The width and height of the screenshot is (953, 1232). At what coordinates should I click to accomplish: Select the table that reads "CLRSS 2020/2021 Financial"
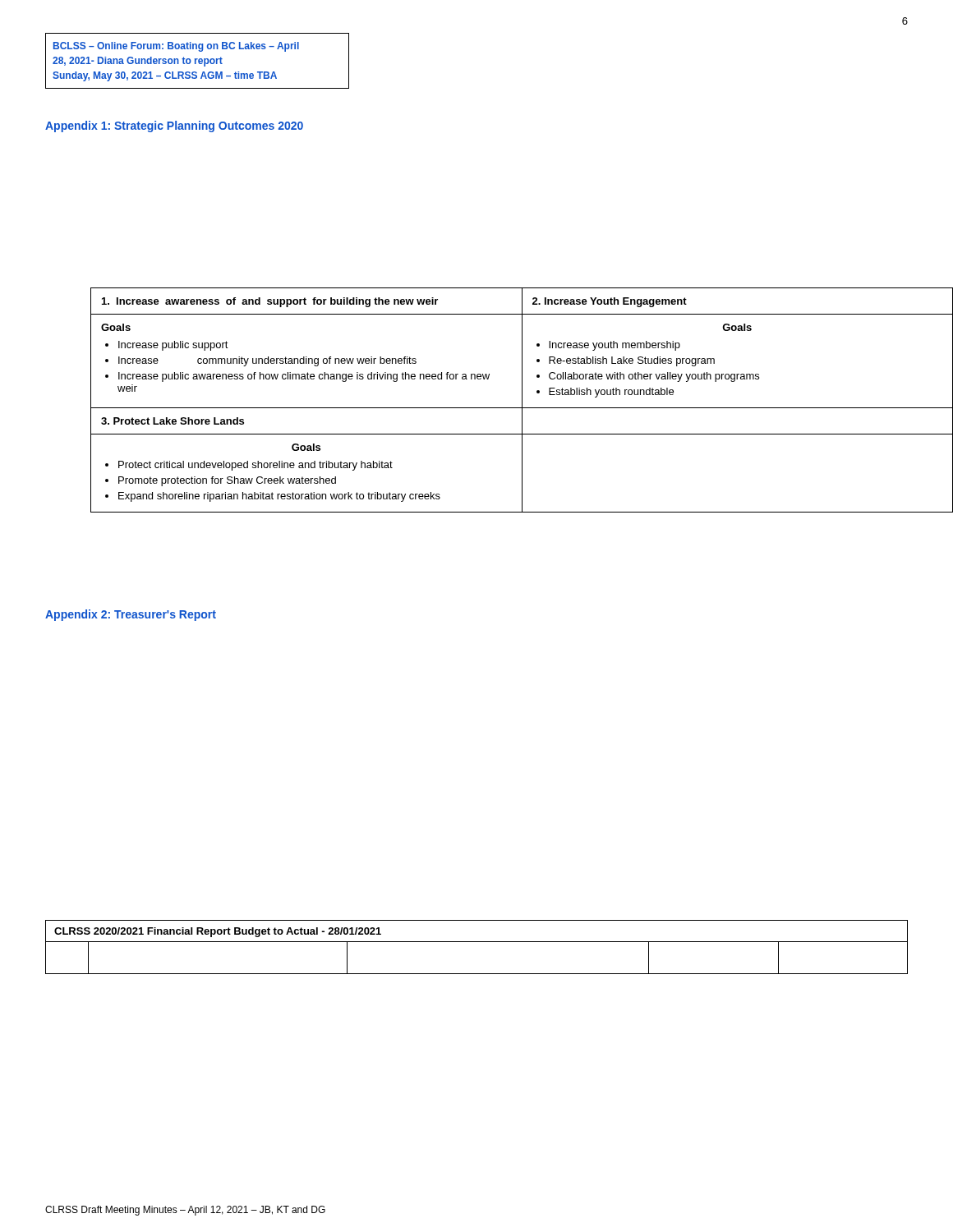[476, 947]
